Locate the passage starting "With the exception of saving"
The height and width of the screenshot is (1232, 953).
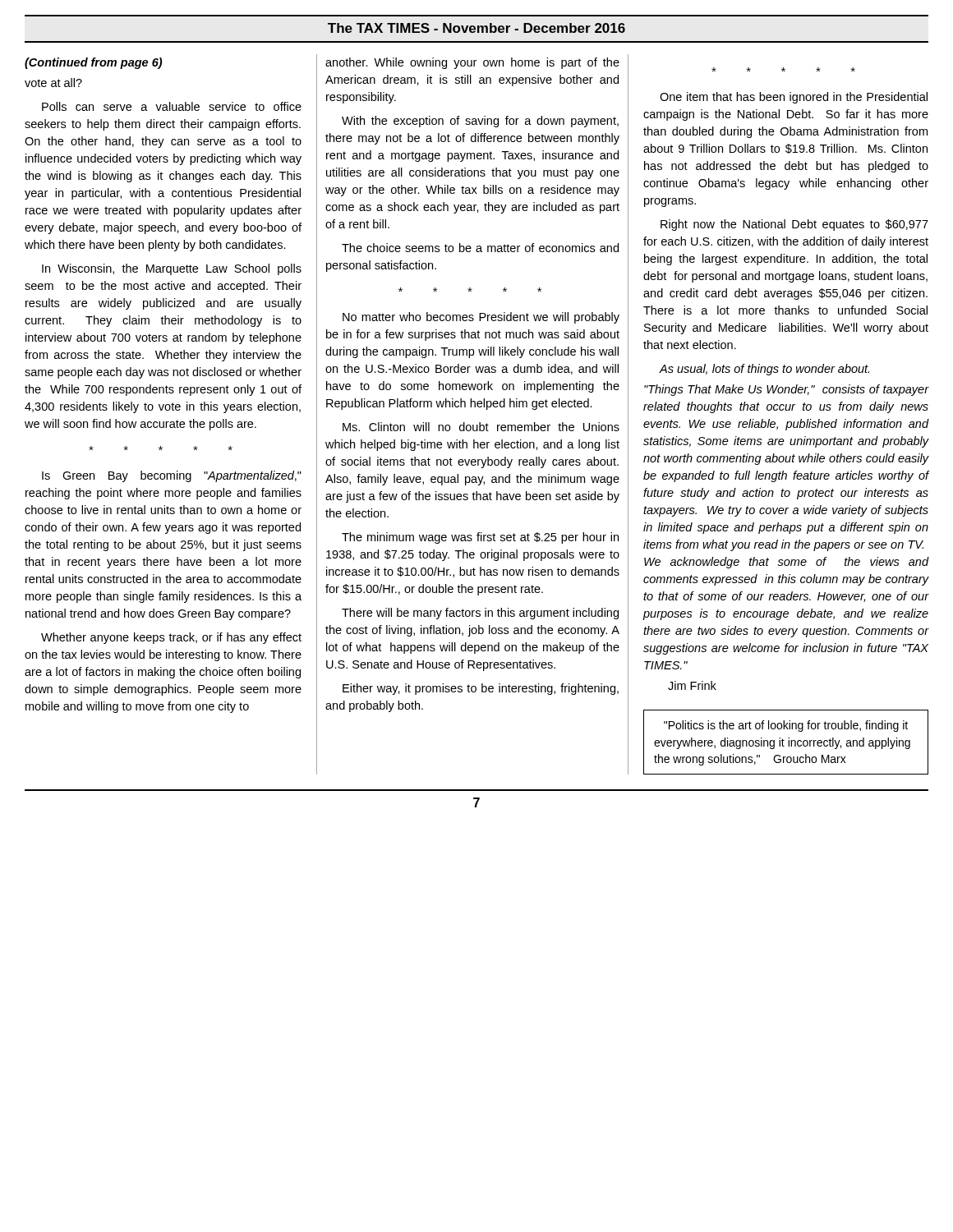pos(472,173)
